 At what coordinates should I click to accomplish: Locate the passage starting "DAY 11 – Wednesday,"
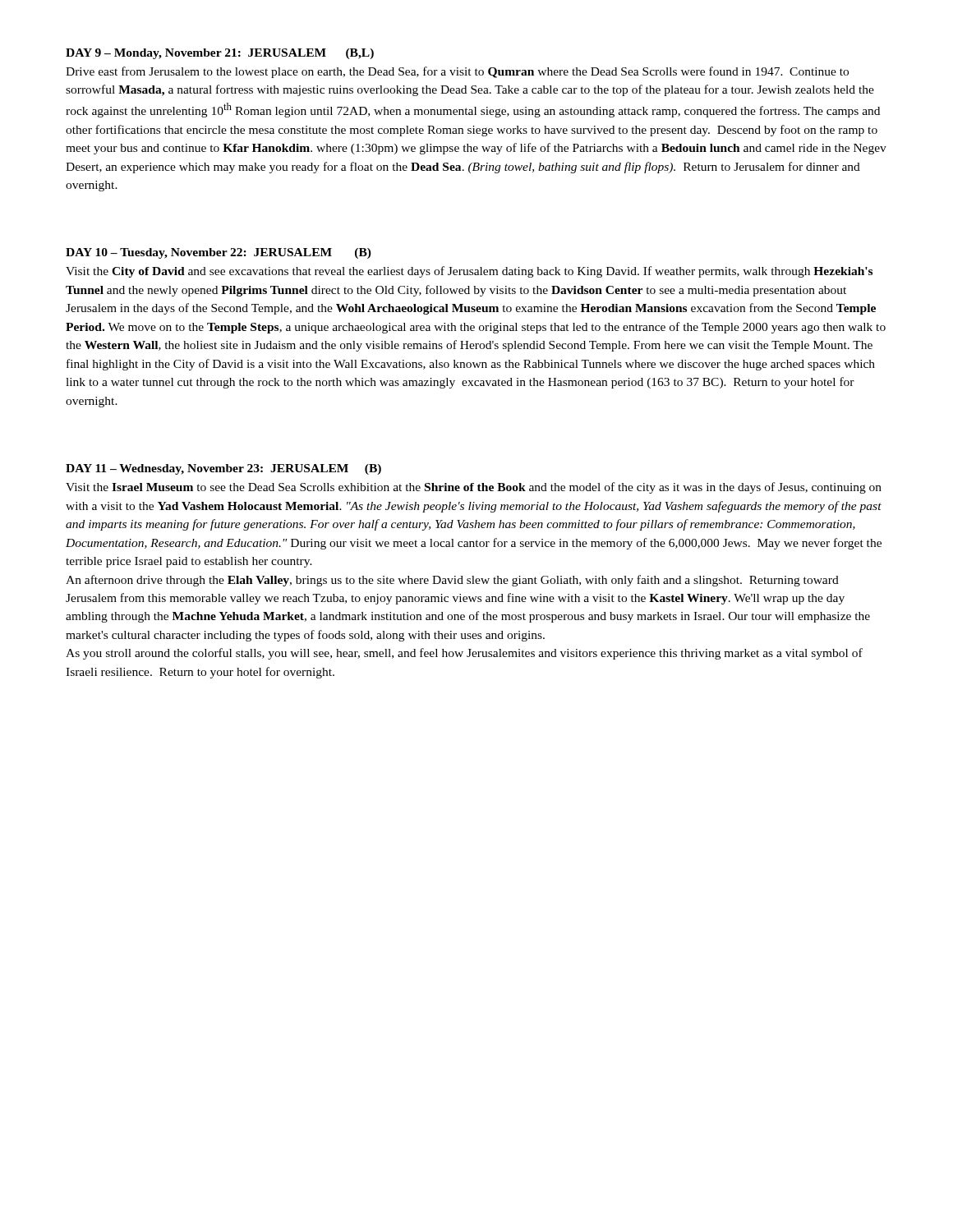[224, 468]
